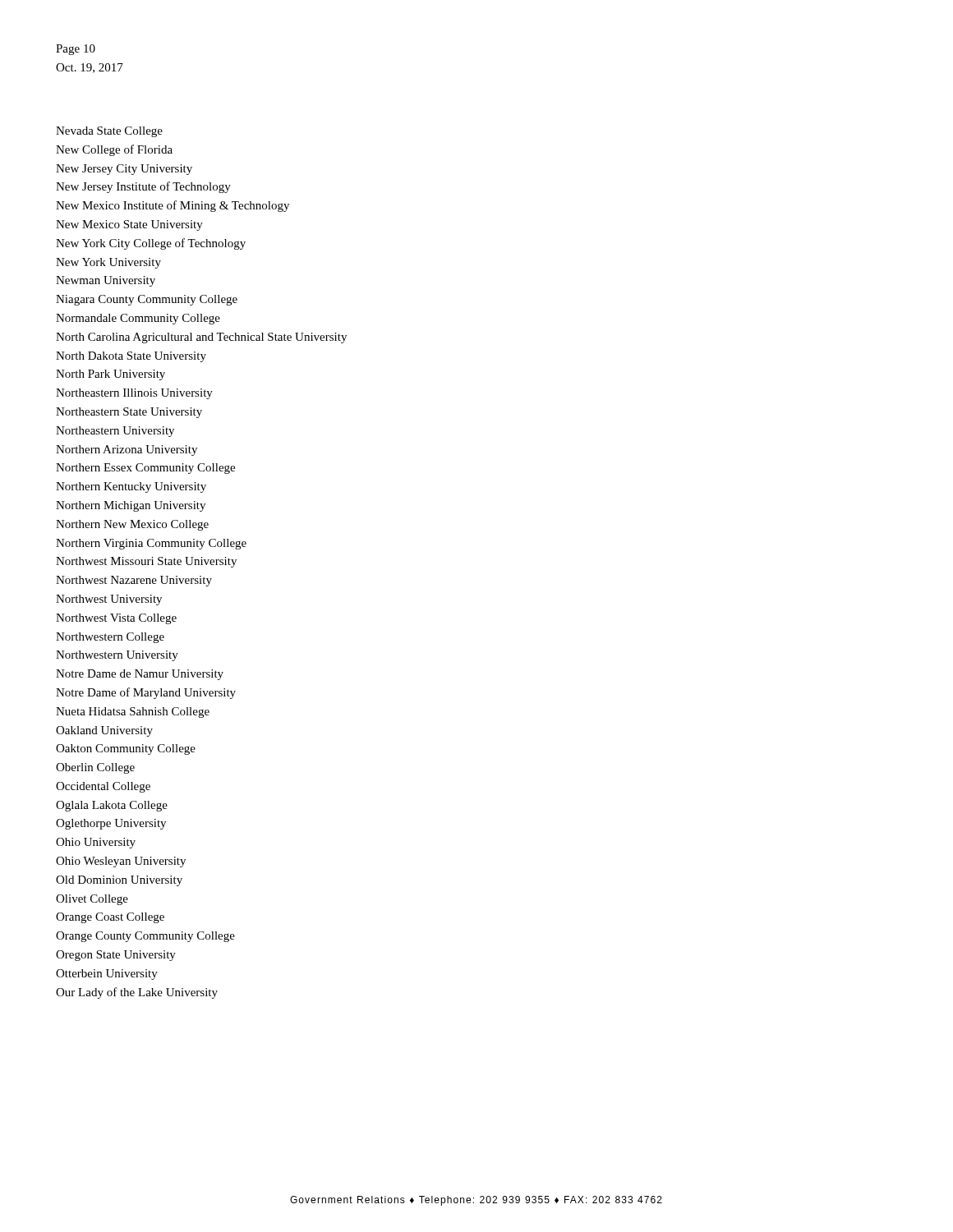Find the block on this page that starts "Notre Dame of Maryland"
Image resolution: width=953 pixels, height=1232 pixels.
tap(146, 692)
